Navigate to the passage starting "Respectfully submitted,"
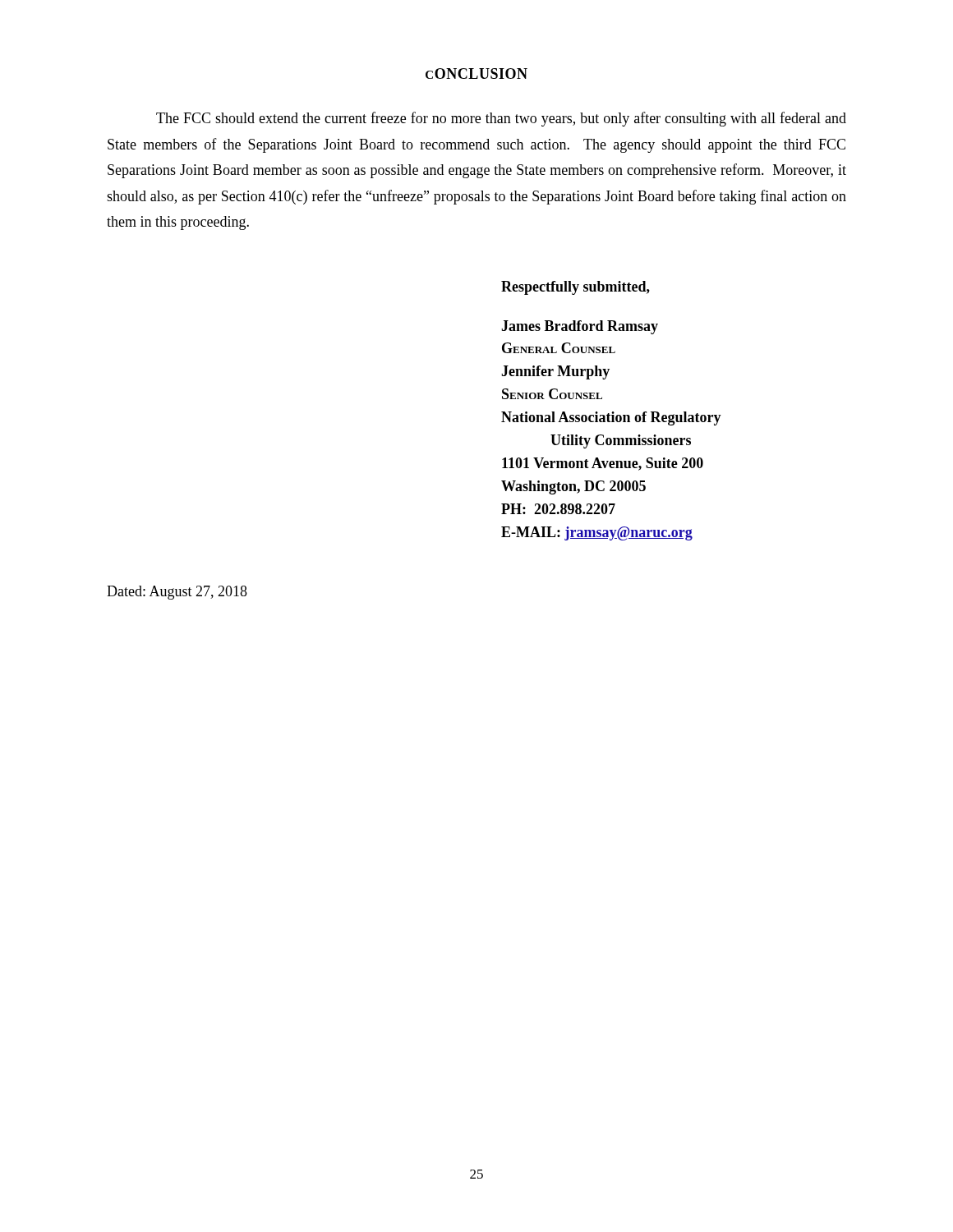This screenshot has width=953, height=1232. [x=576, y=286]
